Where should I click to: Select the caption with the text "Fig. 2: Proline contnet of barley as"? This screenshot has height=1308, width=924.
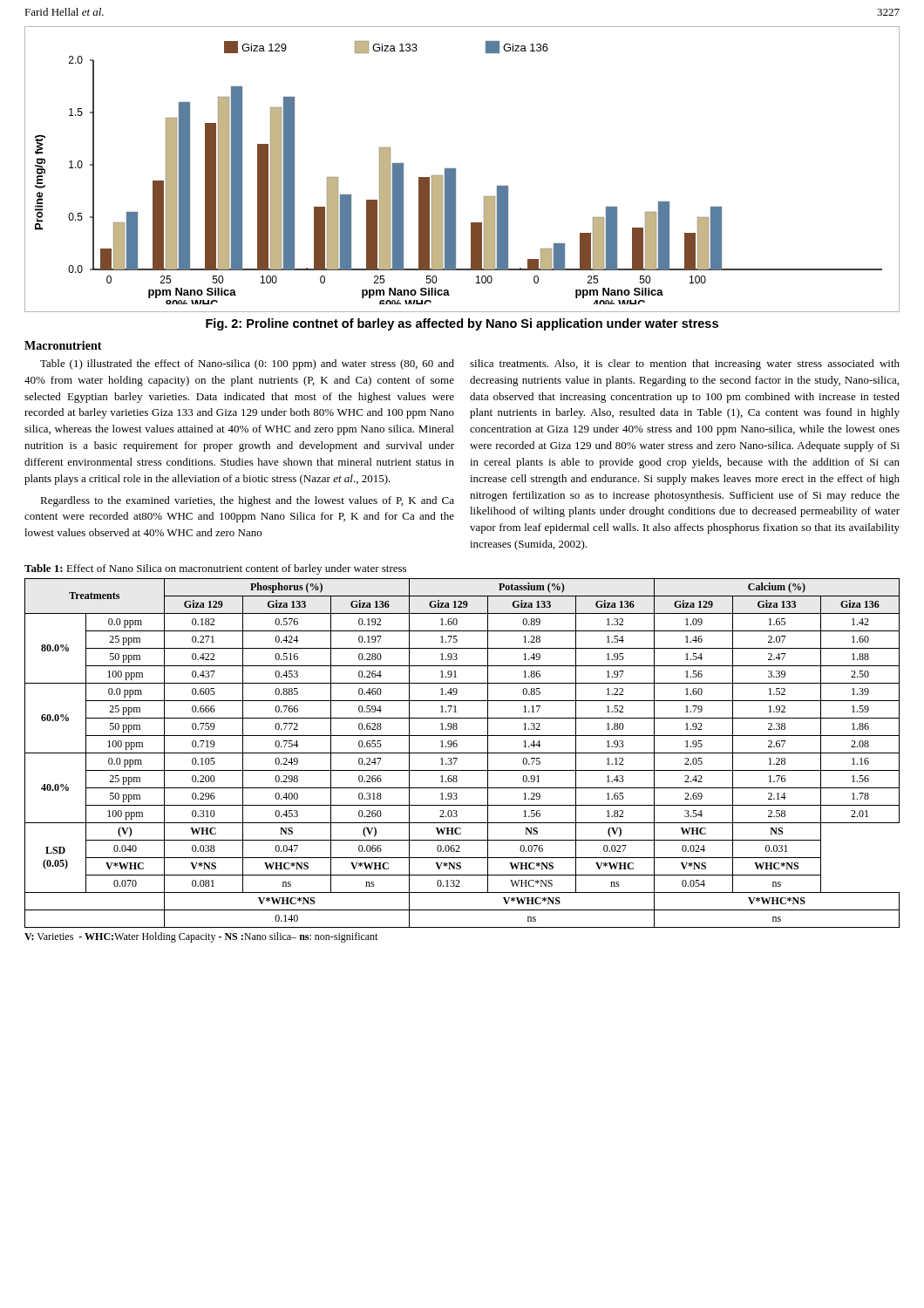pos(462,324)
